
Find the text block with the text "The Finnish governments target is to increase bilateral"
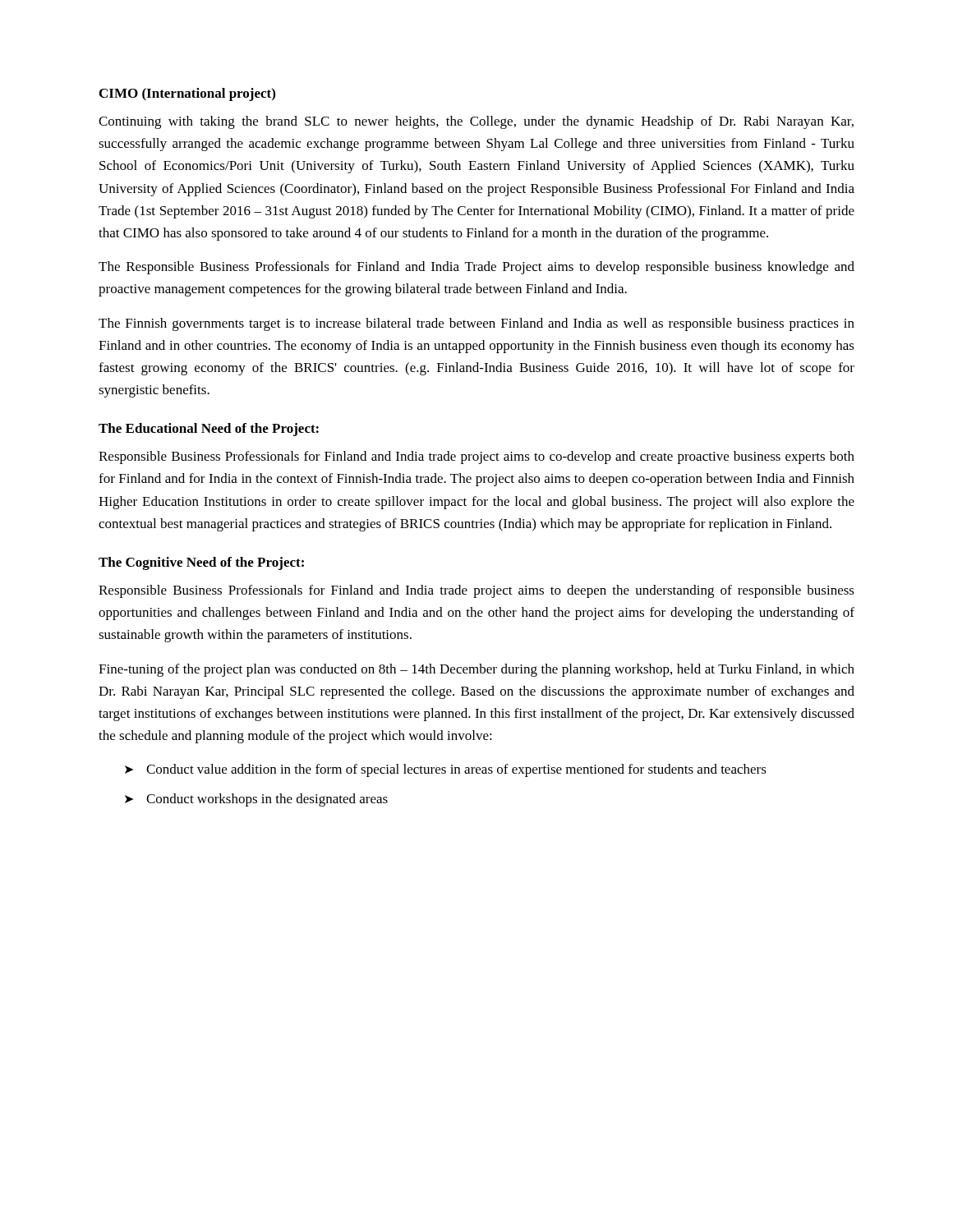point(476,356)
